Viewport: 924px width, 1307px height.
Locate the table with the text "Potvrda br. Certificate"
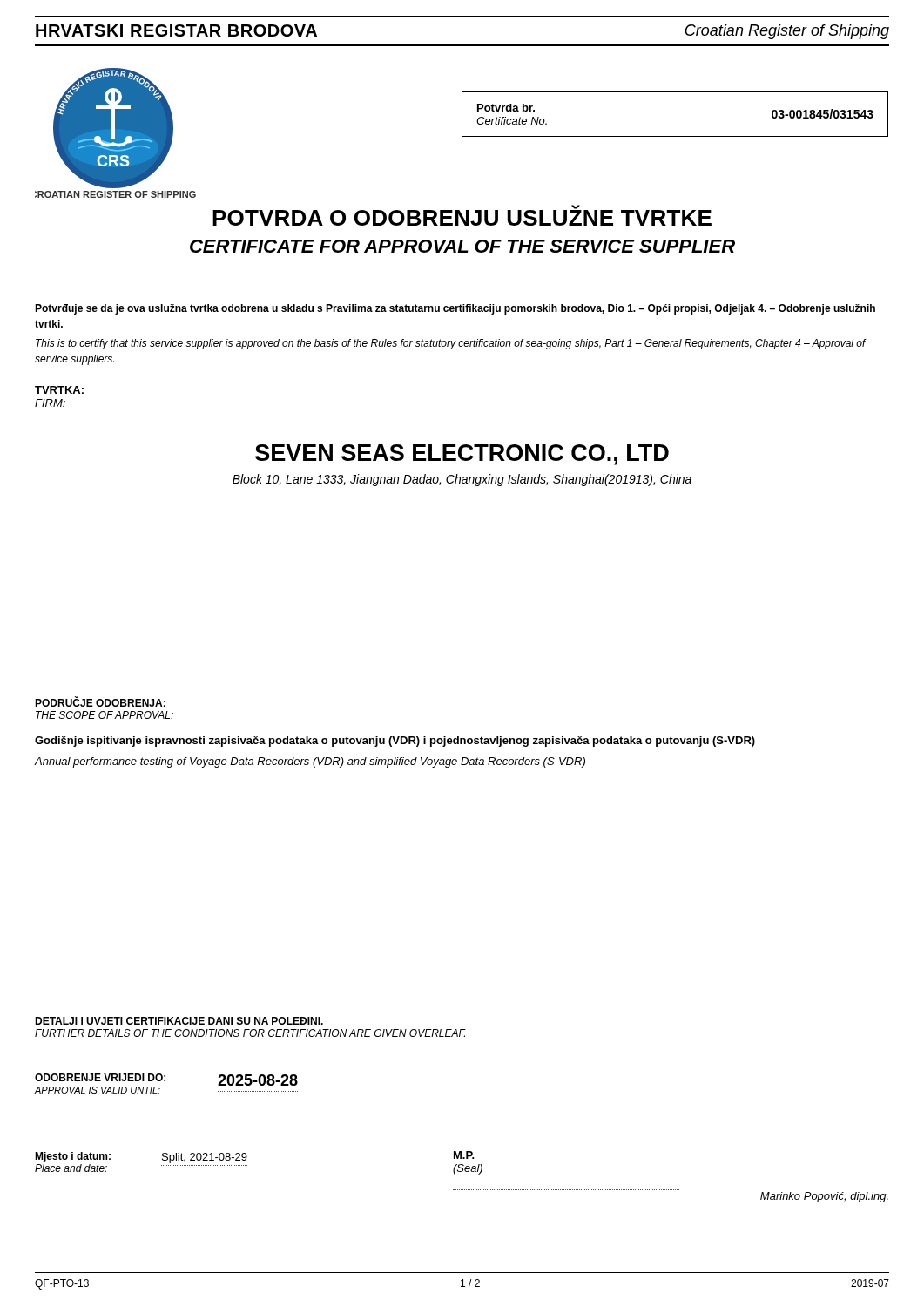pos(675,114)
